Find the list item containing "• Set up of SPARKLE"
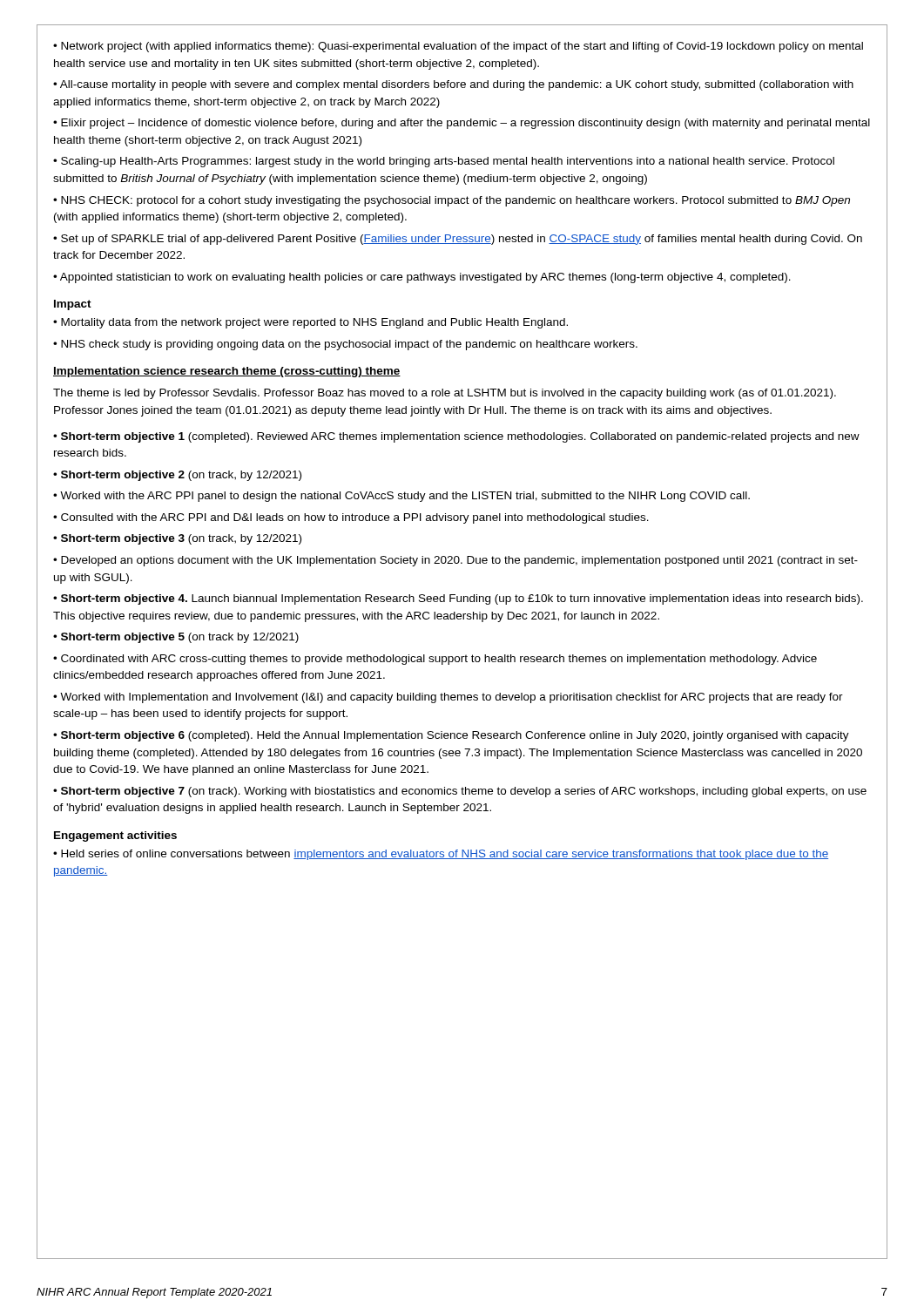924x1307 pixels. coord(458,247)
